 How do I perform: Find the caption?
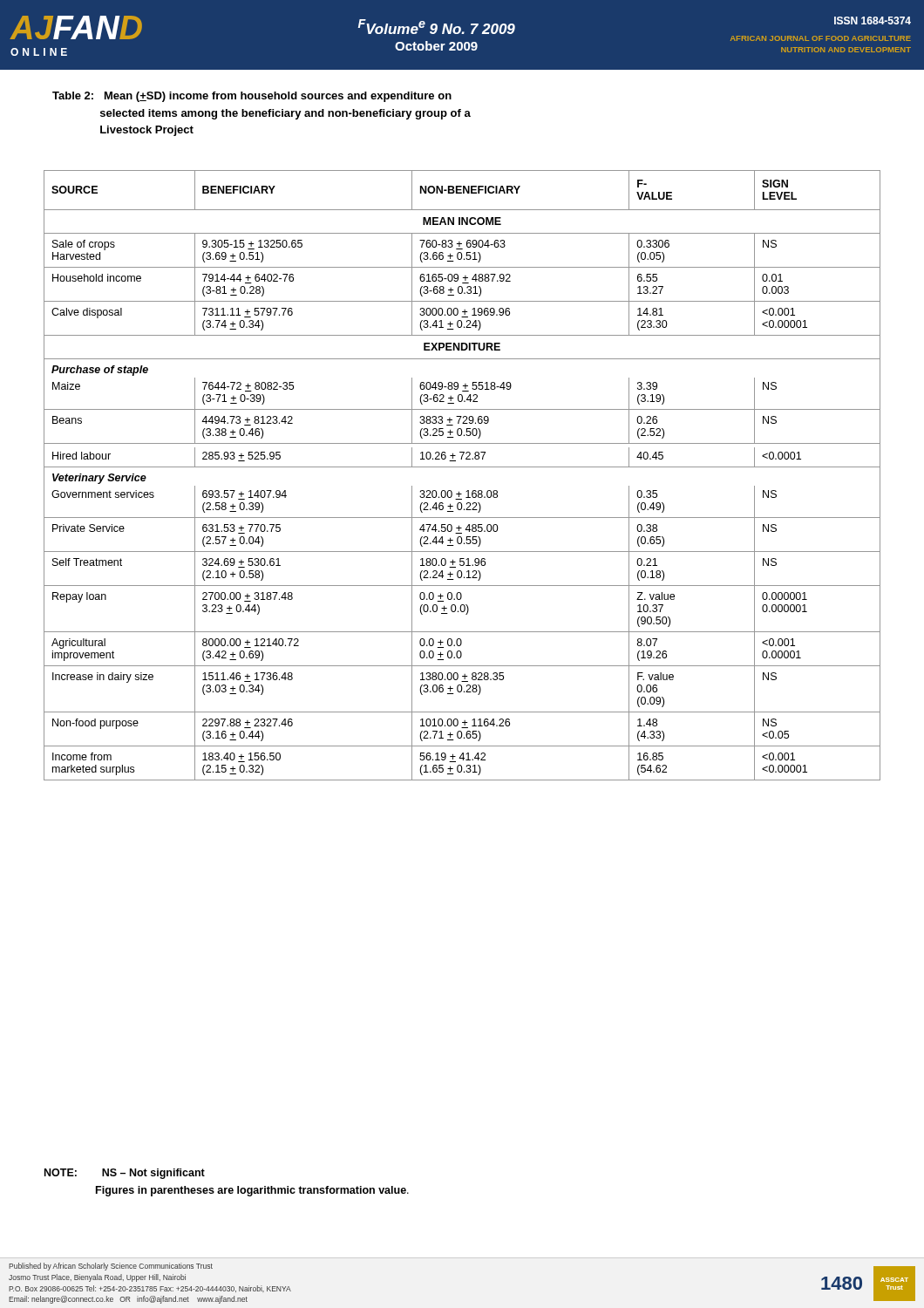pos(462,113)
